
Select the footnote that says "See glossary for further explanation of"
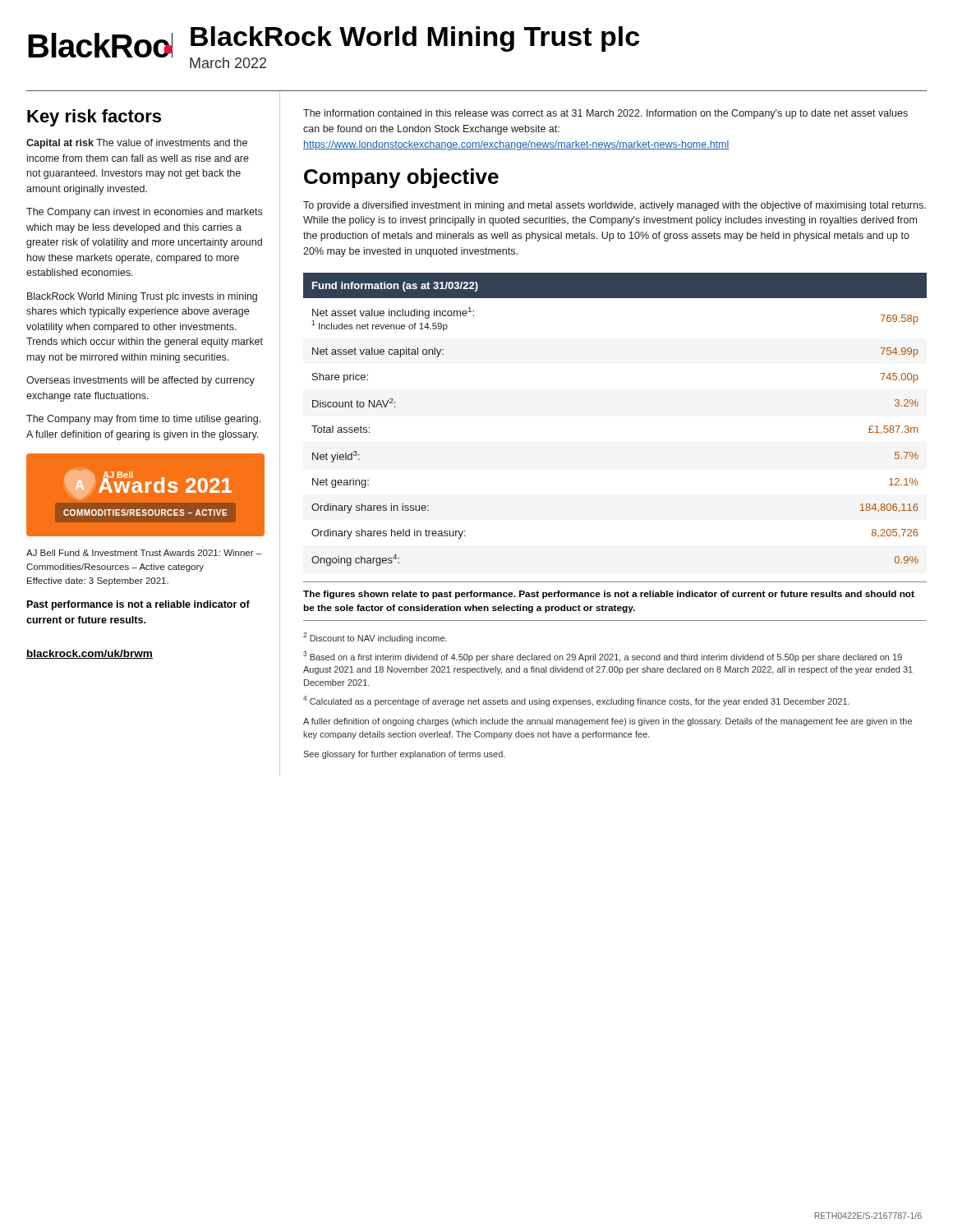pyautogui.click(x=404, y=754)
